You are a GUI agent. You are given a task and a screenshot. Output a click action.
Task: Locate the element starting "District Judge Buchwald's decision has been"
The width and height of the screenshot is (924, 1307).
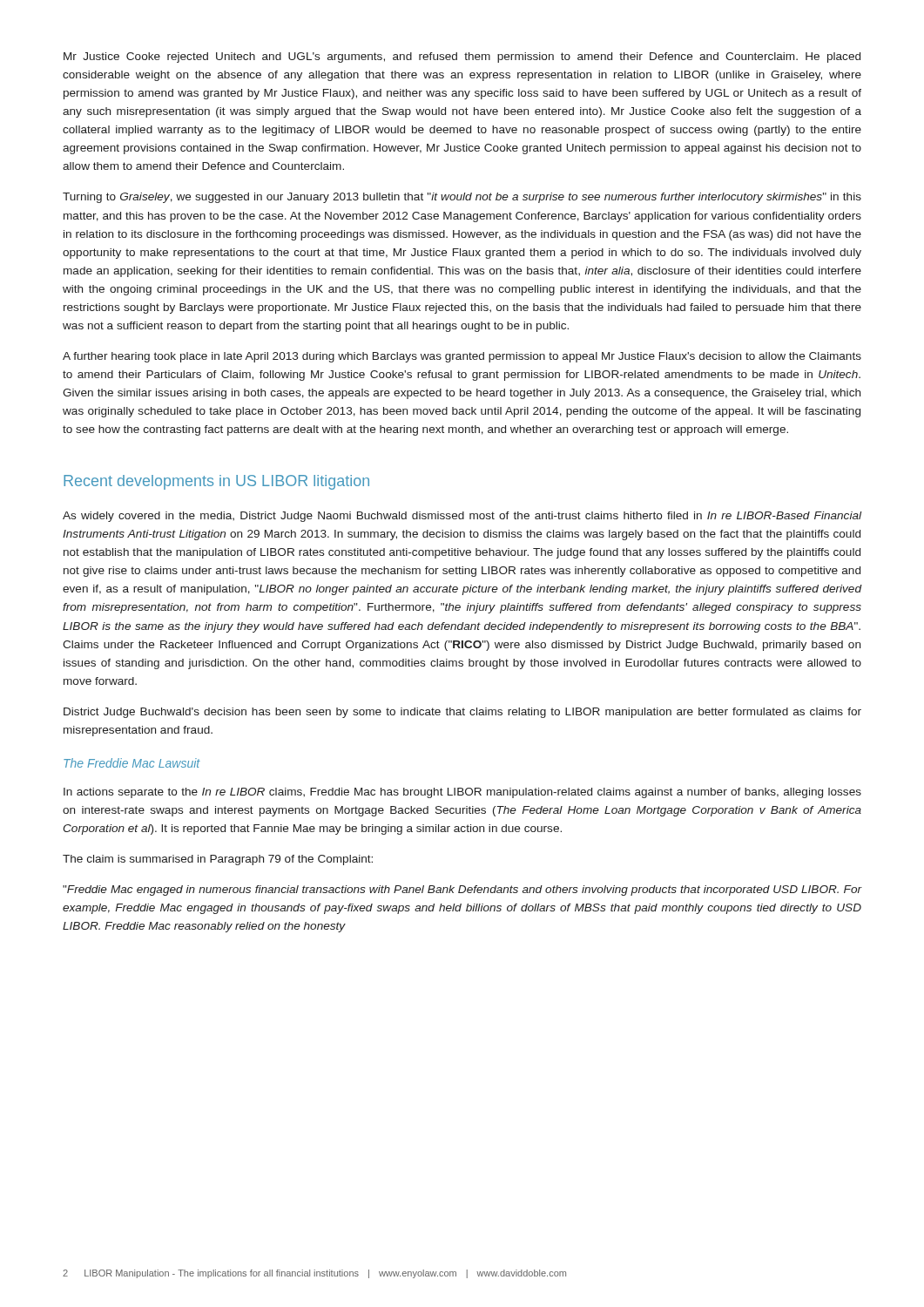point(462,720)
